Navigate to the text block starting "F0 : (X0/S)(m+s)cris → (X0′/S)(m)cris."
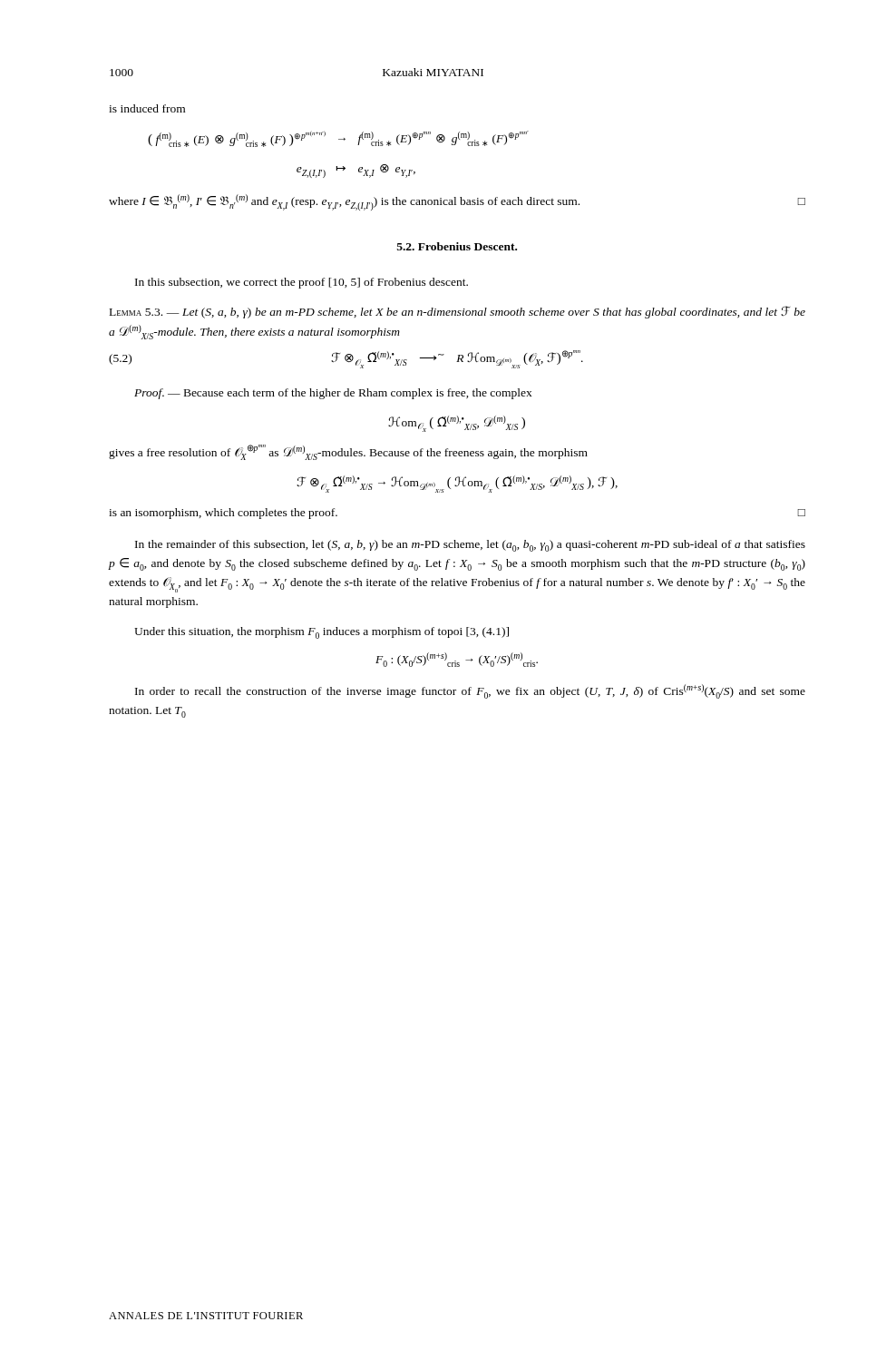This screenshot has width=896, height=1361. click(x=457, y=660)
